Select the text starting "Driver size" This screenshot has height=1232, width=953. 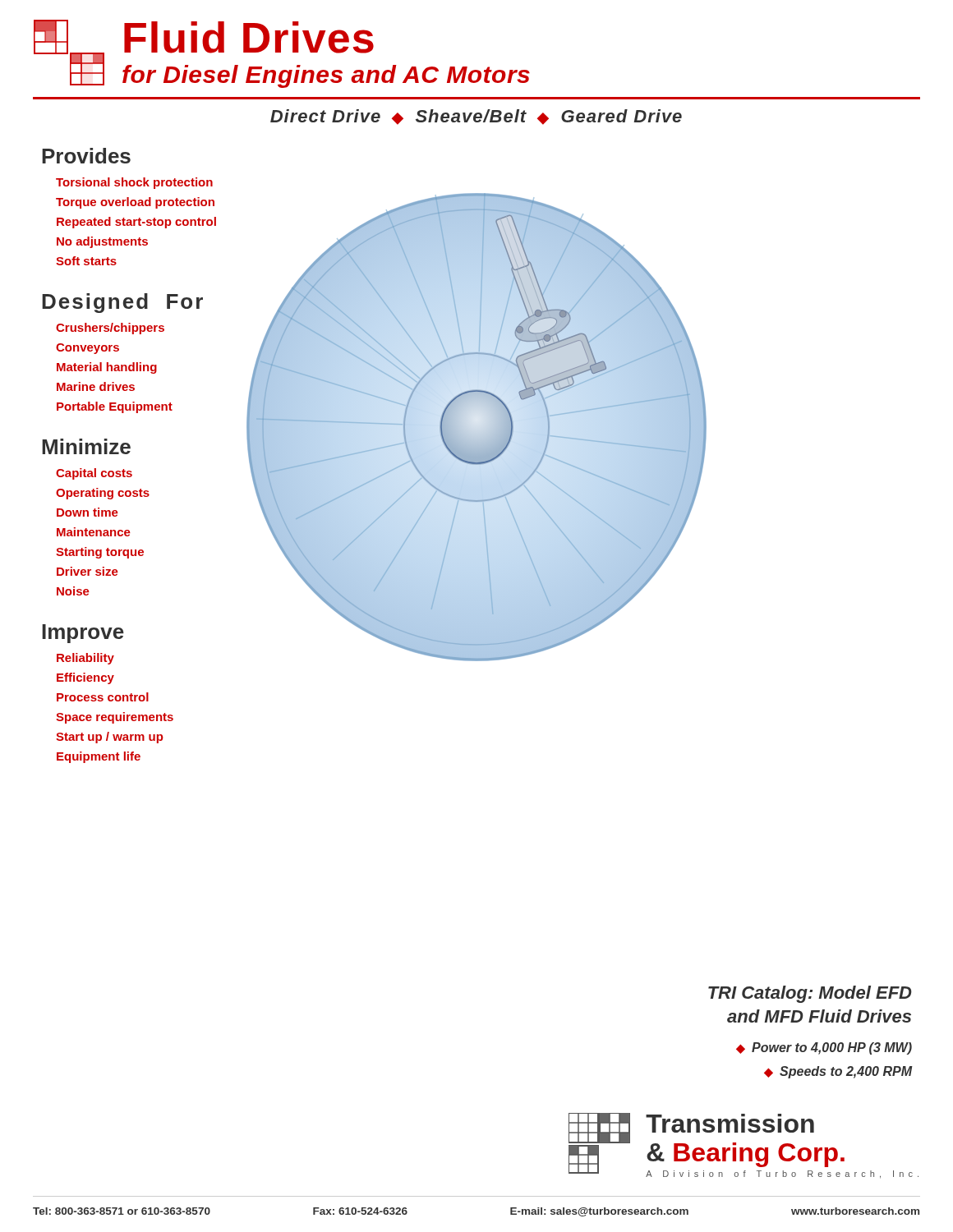87,571
